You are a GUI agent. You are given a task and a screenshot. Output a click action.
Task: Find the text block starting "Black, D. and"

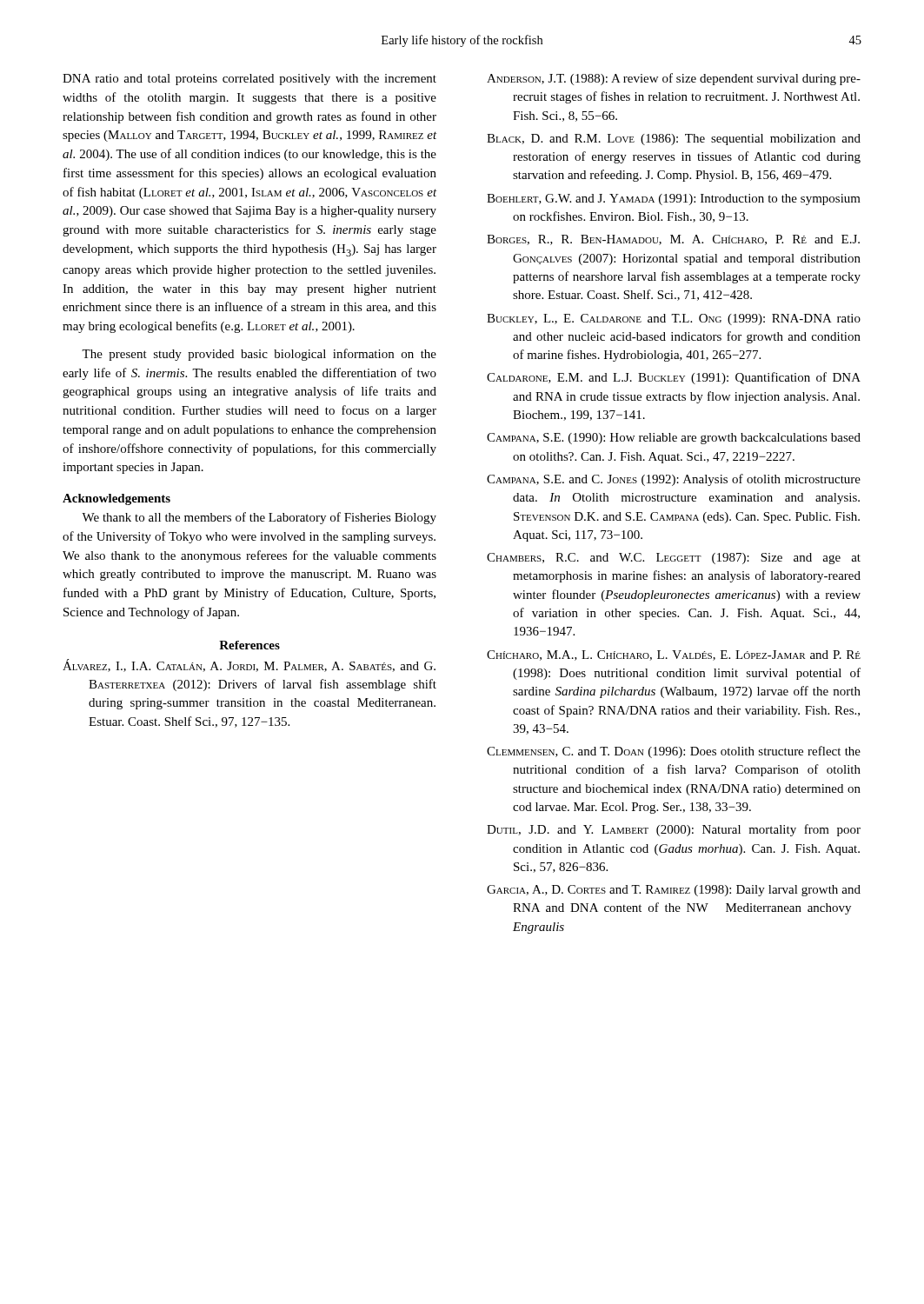click(674, 157)
